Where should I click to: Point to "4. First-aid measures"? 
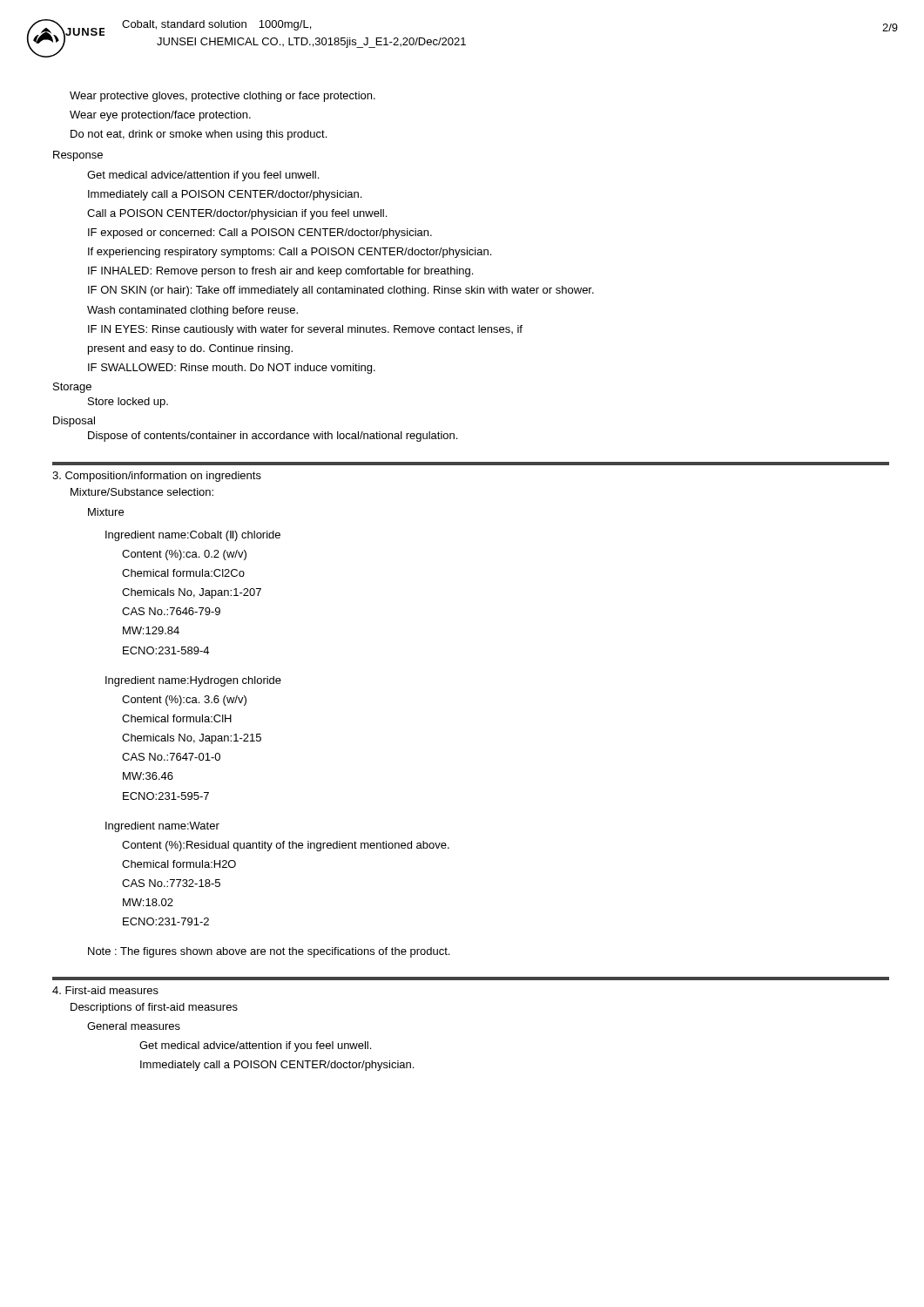click(x=105, y=990)
